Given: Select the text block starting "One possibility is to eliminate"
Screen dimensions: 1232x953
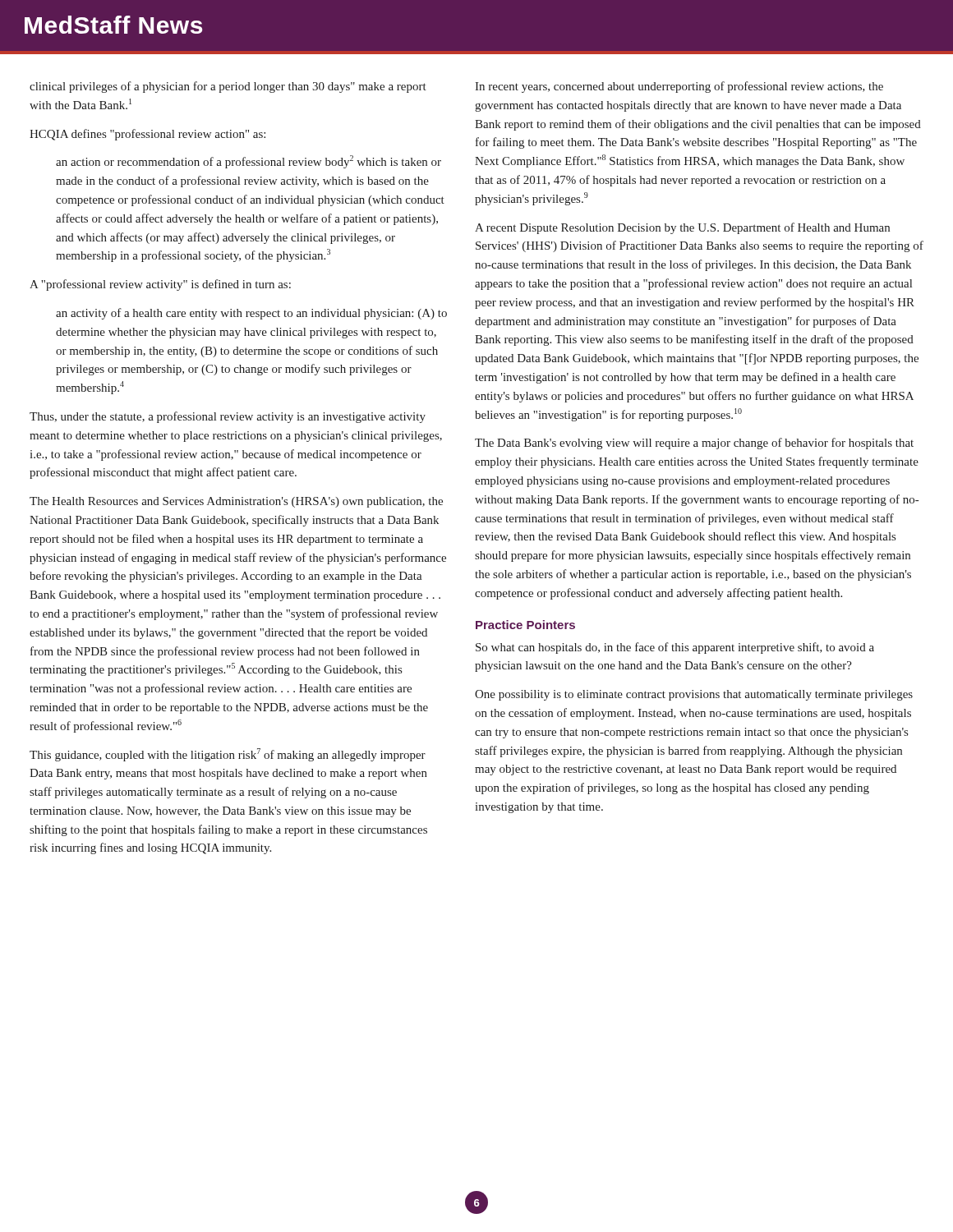Looking at the screenshot, I should [x=699, y=751].
